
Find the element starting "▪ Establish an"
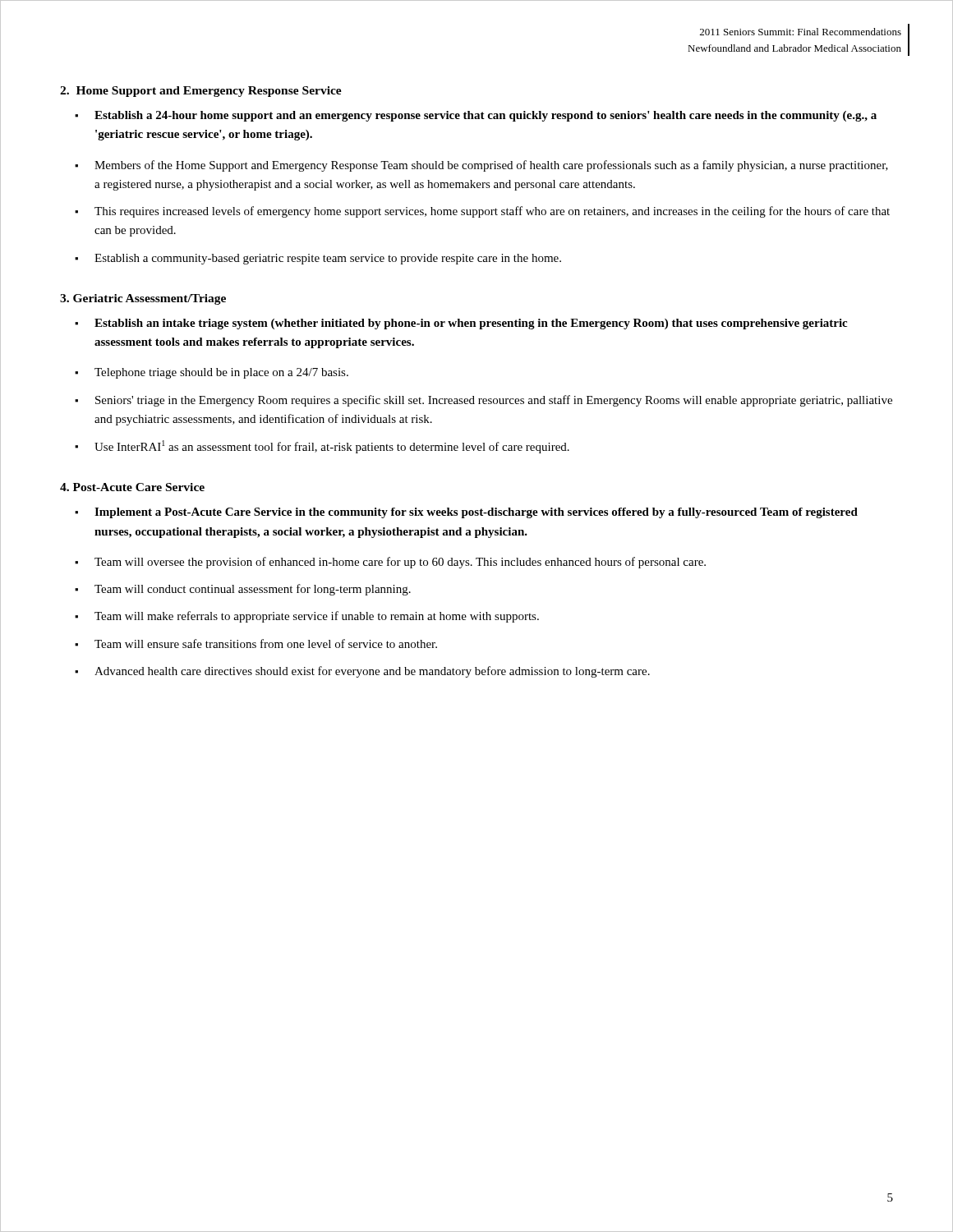point(484,333)
